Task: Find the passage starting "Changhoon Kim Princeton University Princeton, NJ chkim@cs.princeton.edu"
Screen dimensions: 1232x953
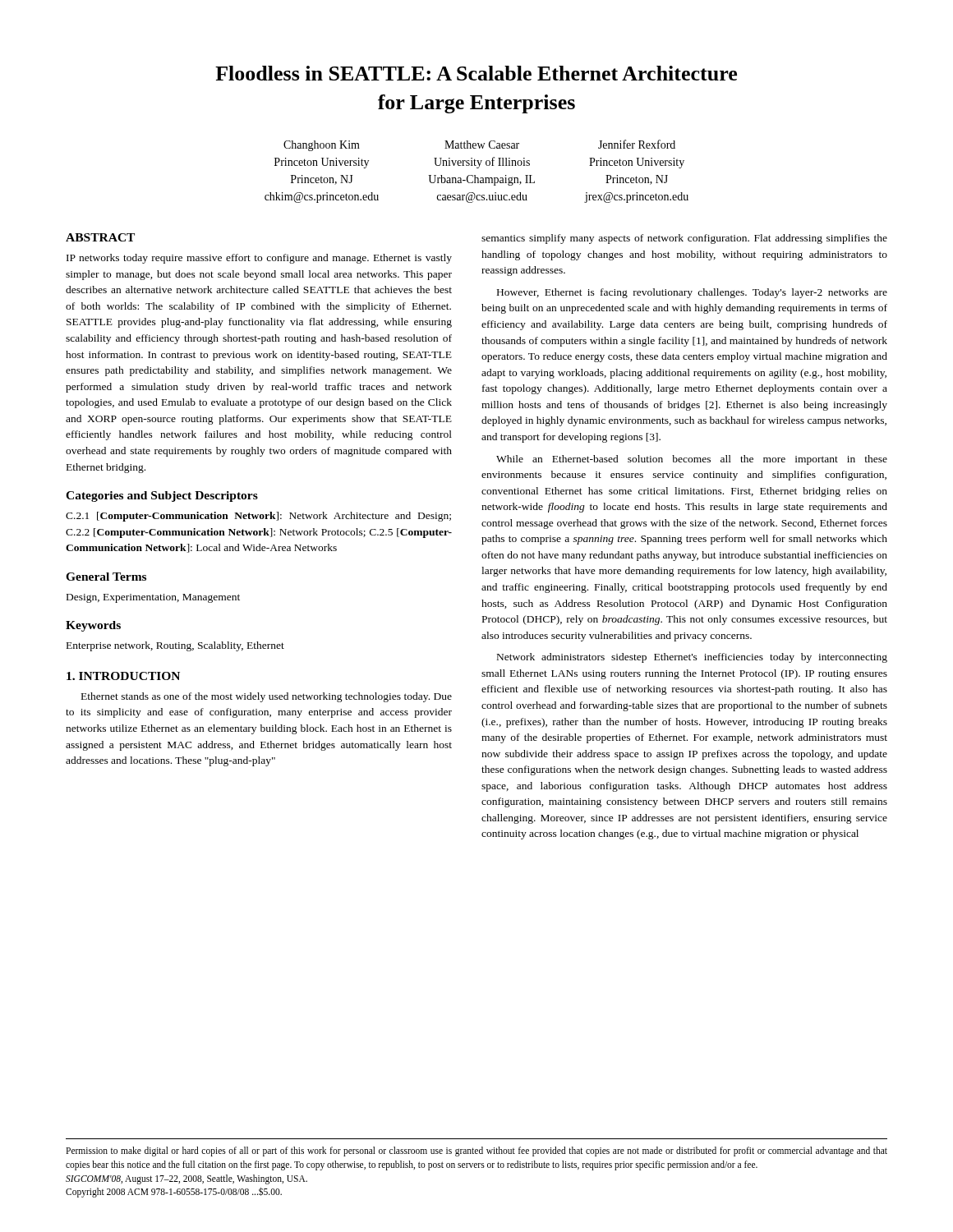Action: [322, 171]
